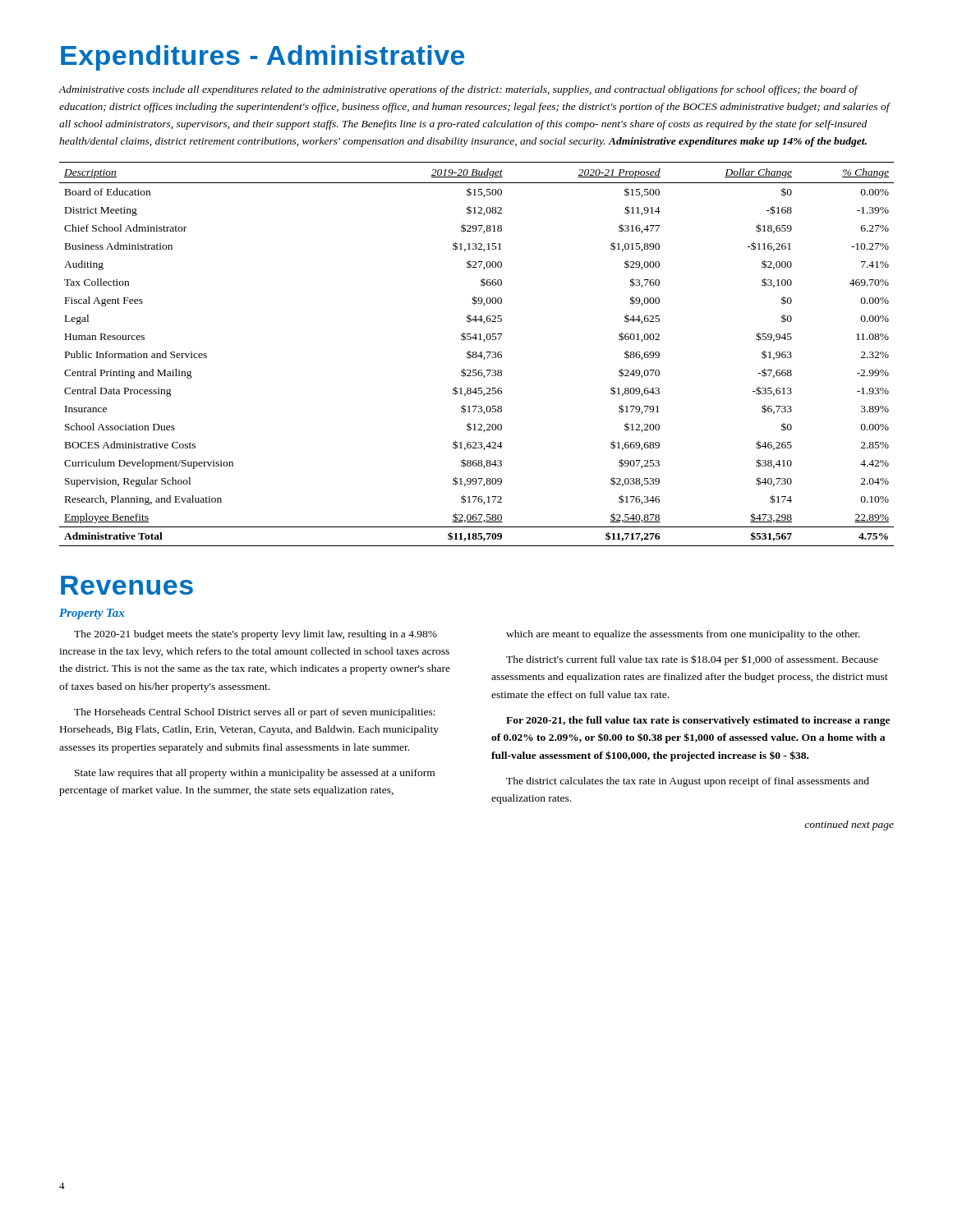Select the region starting "The district calculates"
This screenshot has width=953, height=1232.
693,790
